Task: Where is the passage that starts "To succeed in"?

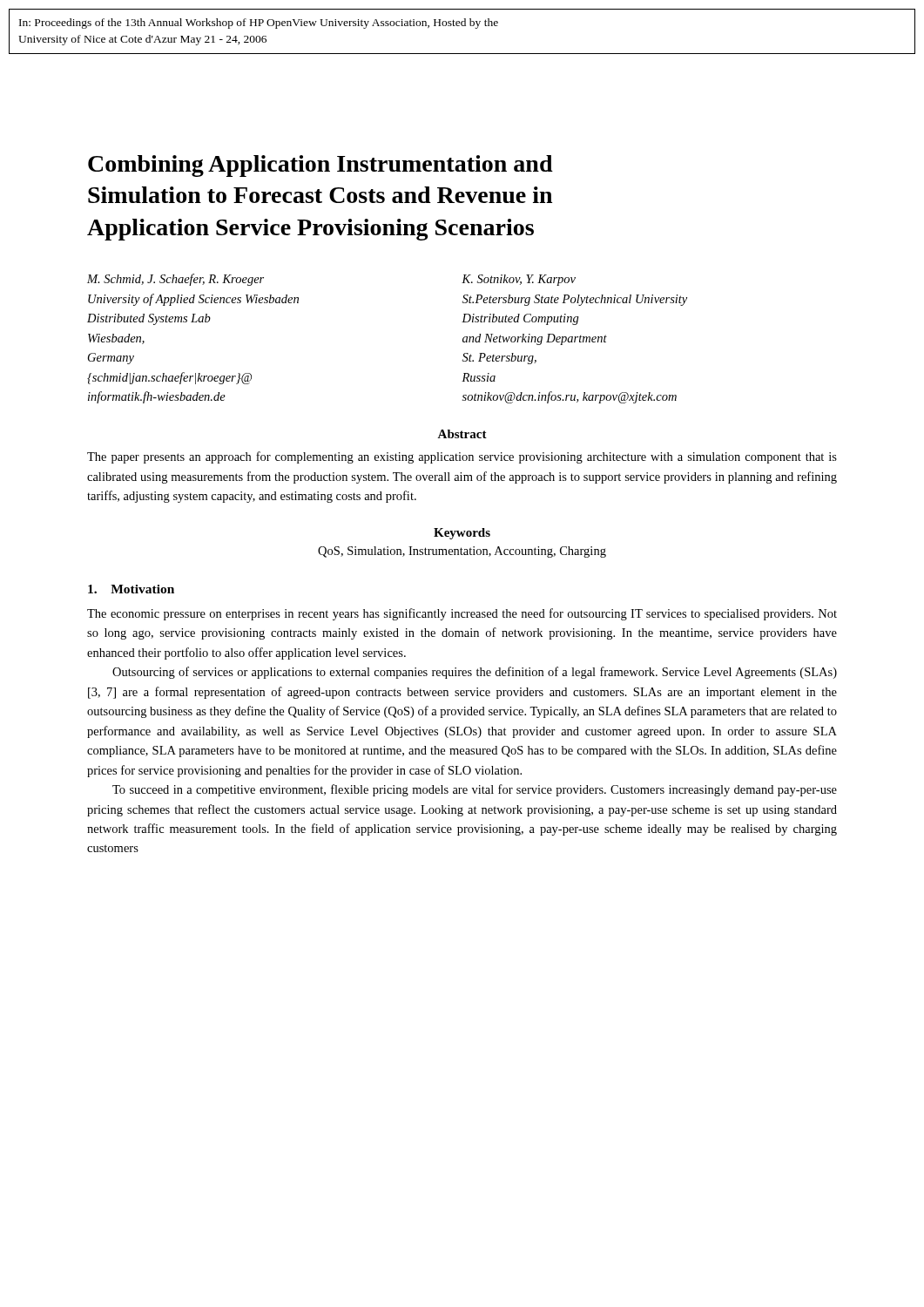Action: click(462, 819)
